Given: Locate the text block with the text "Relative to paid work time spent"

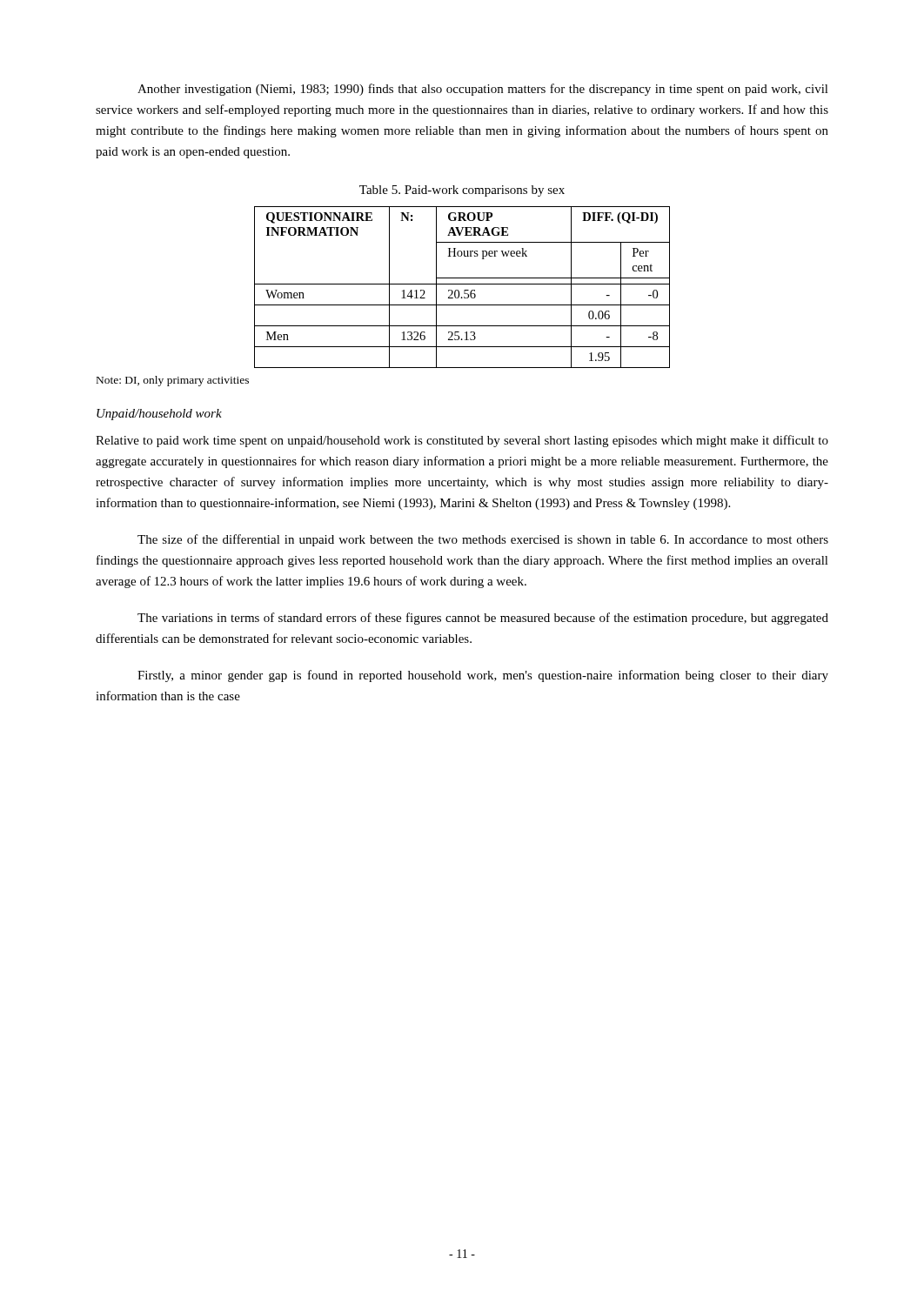Looking at the screenshot, I should 462,472.
